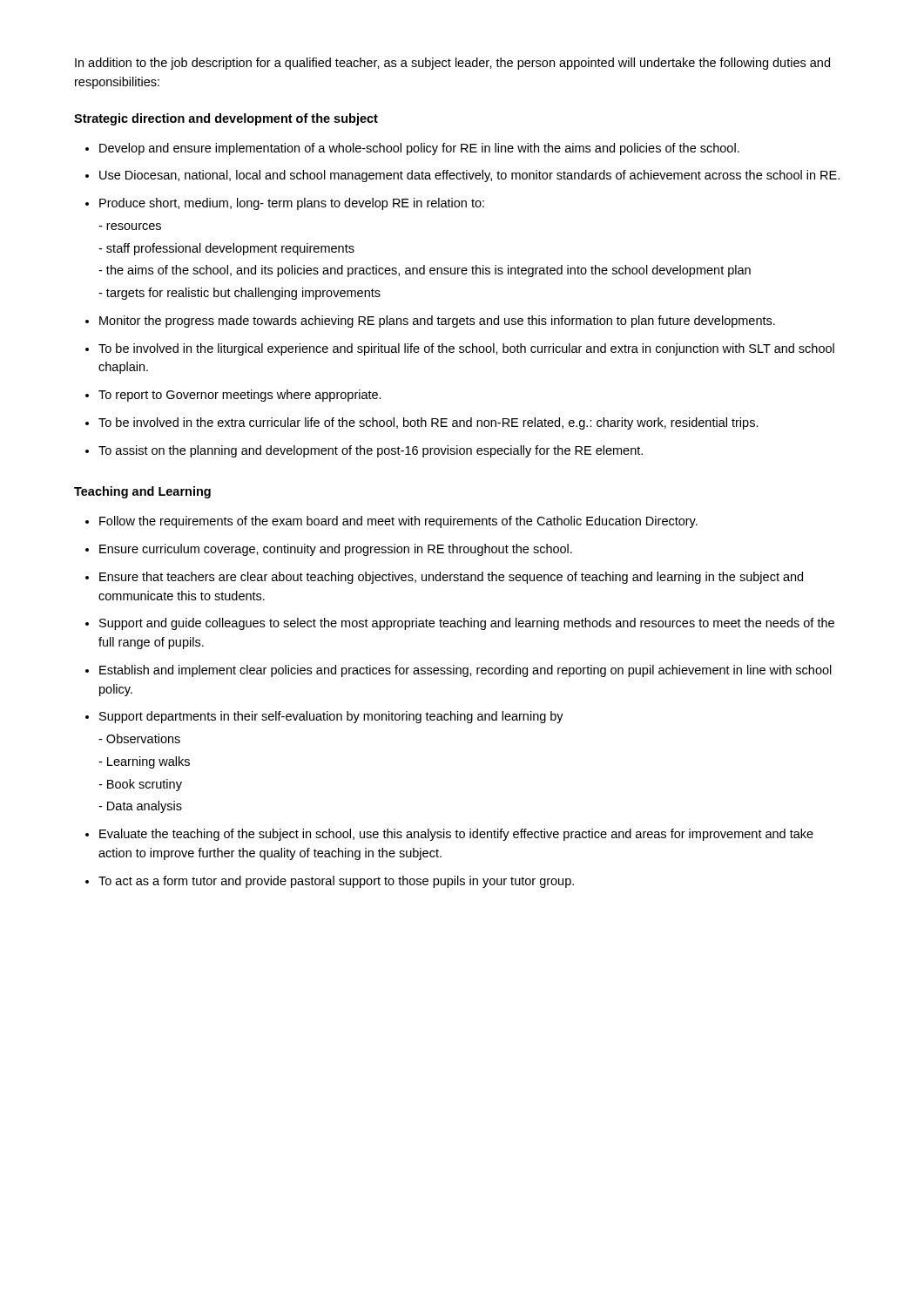Image resolution: width=924 pixels, height=1307 pixels.
Task: Navigate to the block starting "Ensure that teachers are clear"
Action: pos(451,586)
